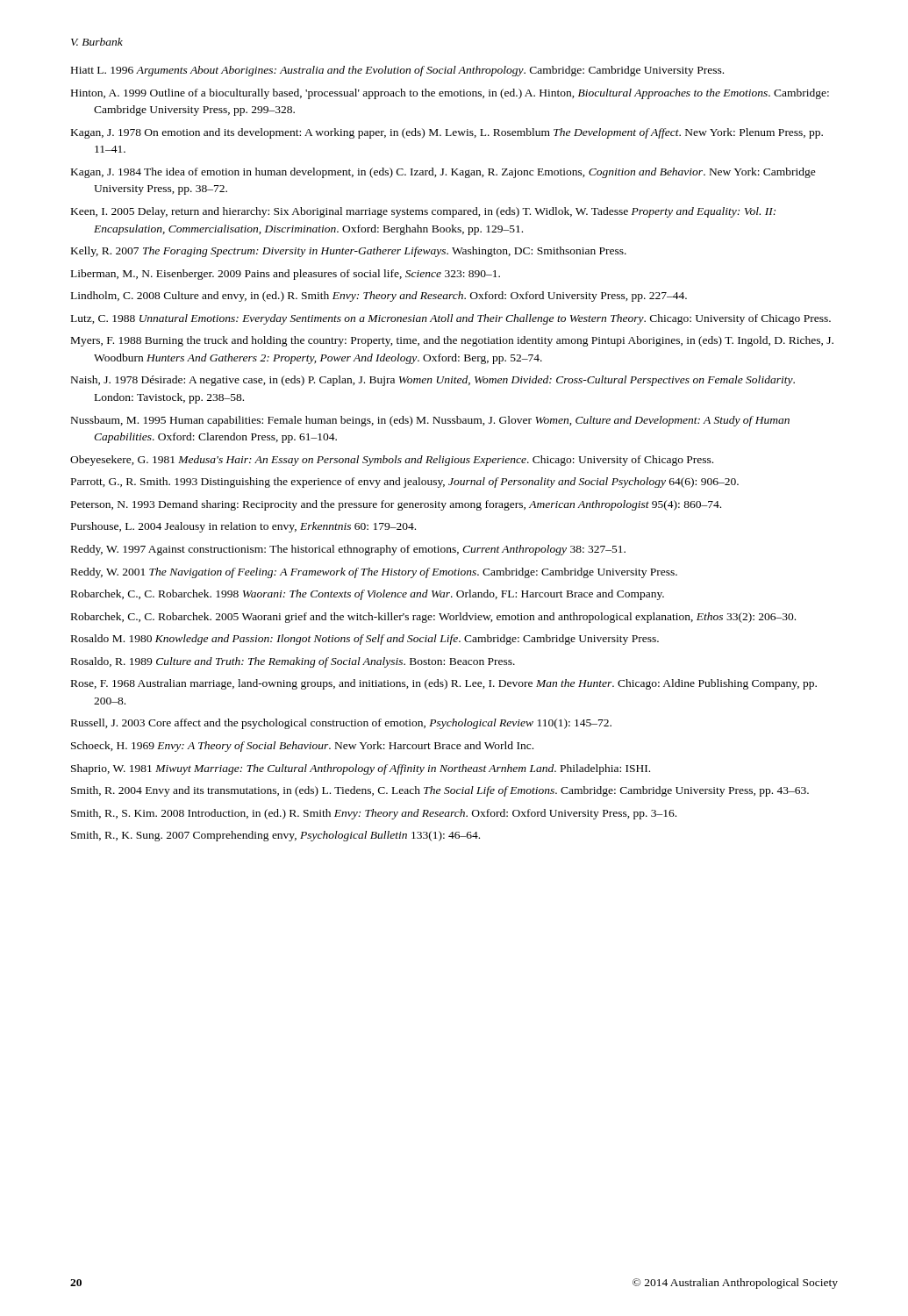The height and width of the screenshot is (1316, 908).
Task: Select the list item containing "Hiatt L. 1996 Arguments About Aborigines:"
Action: click(x=397, y=70)
